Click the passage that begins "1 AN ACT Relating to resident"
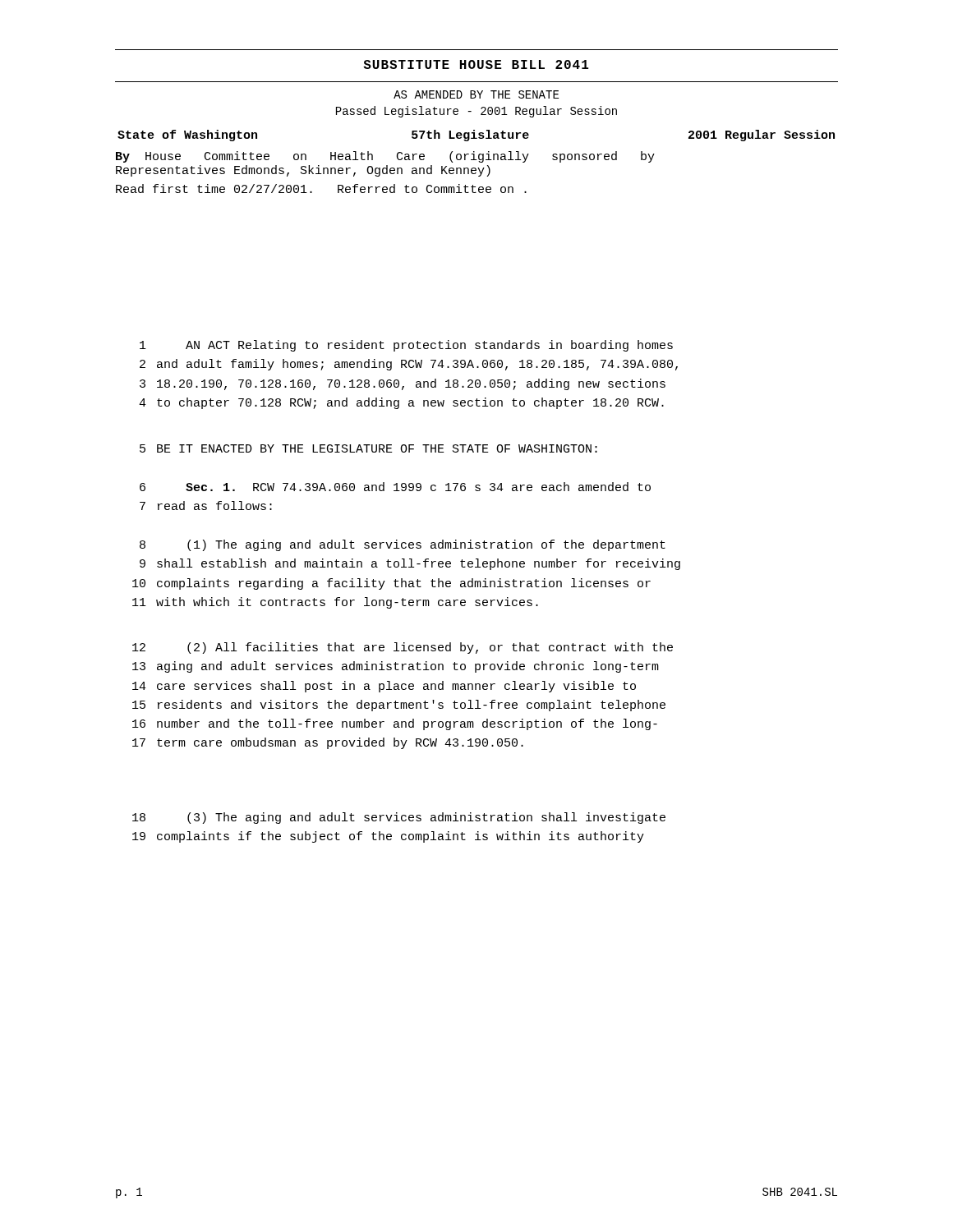The height and width of the screenshot is (1232, 953). point(476,375)
